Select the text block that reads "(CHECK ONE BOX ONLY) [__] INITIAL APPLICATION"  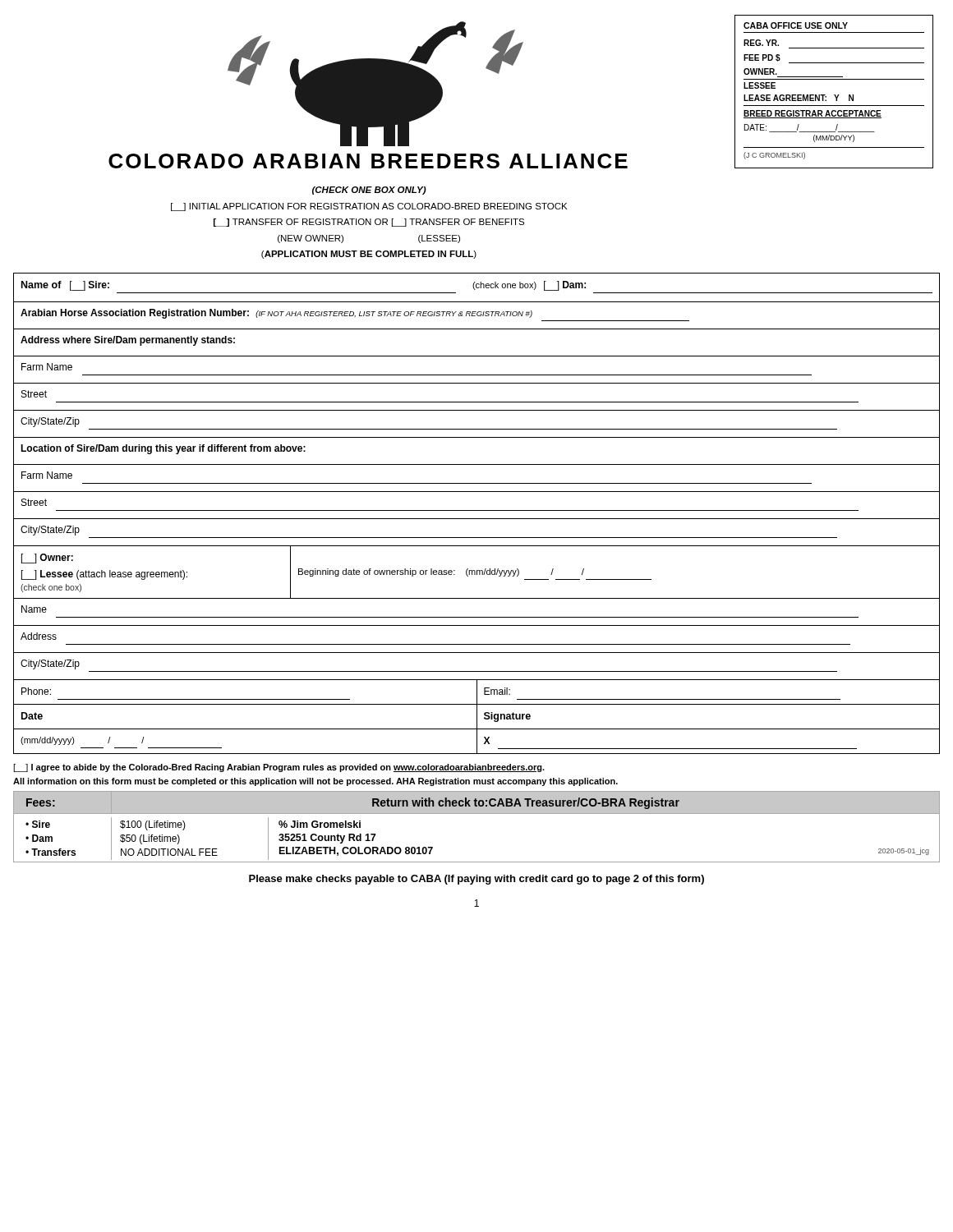[369, 222]
